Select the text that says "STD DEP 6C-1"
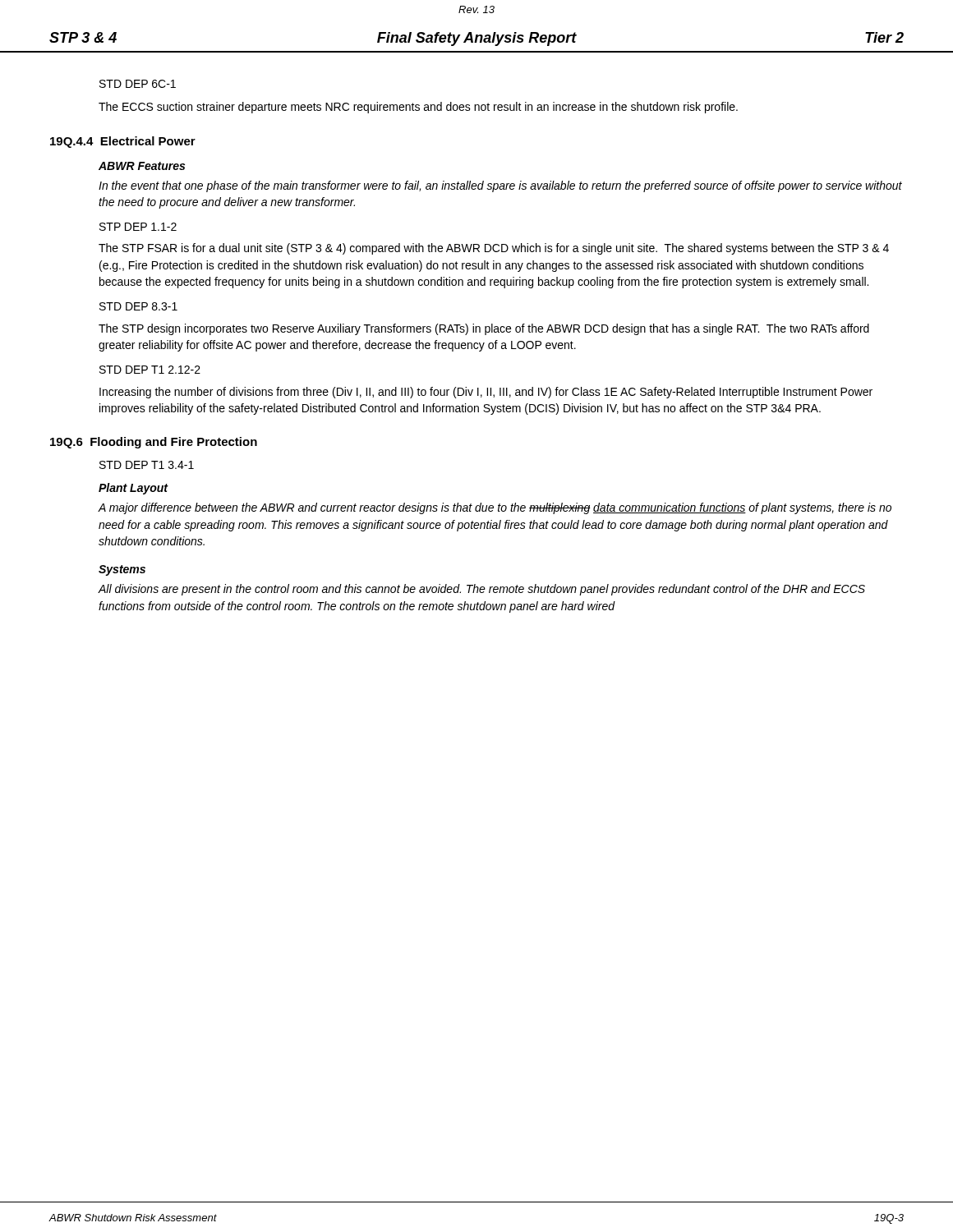Image resolution: width=953 pixels, height=1232 pixels. click(137, 84)
